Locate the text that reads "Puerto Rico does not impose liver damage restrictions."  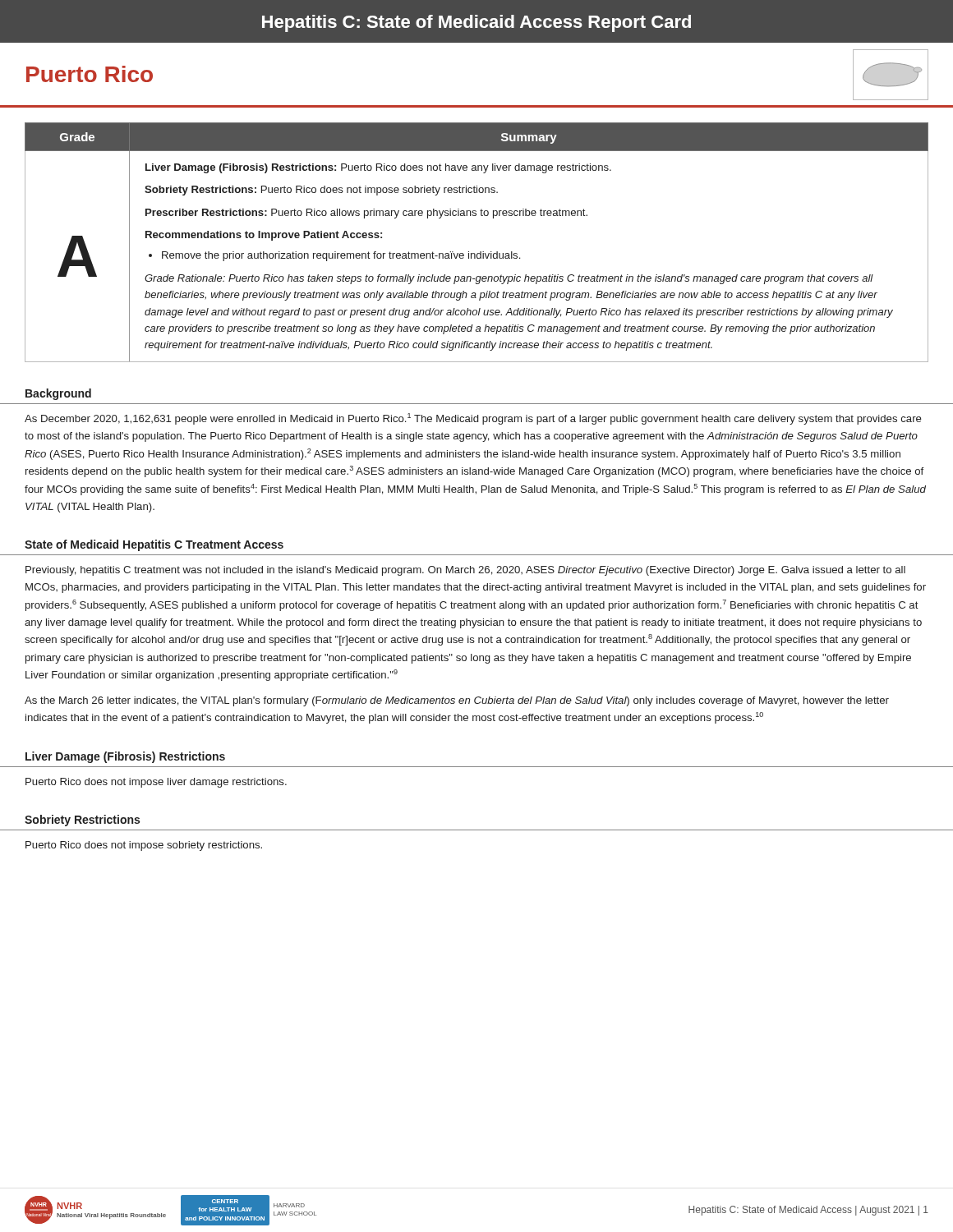tap(156, 781)
